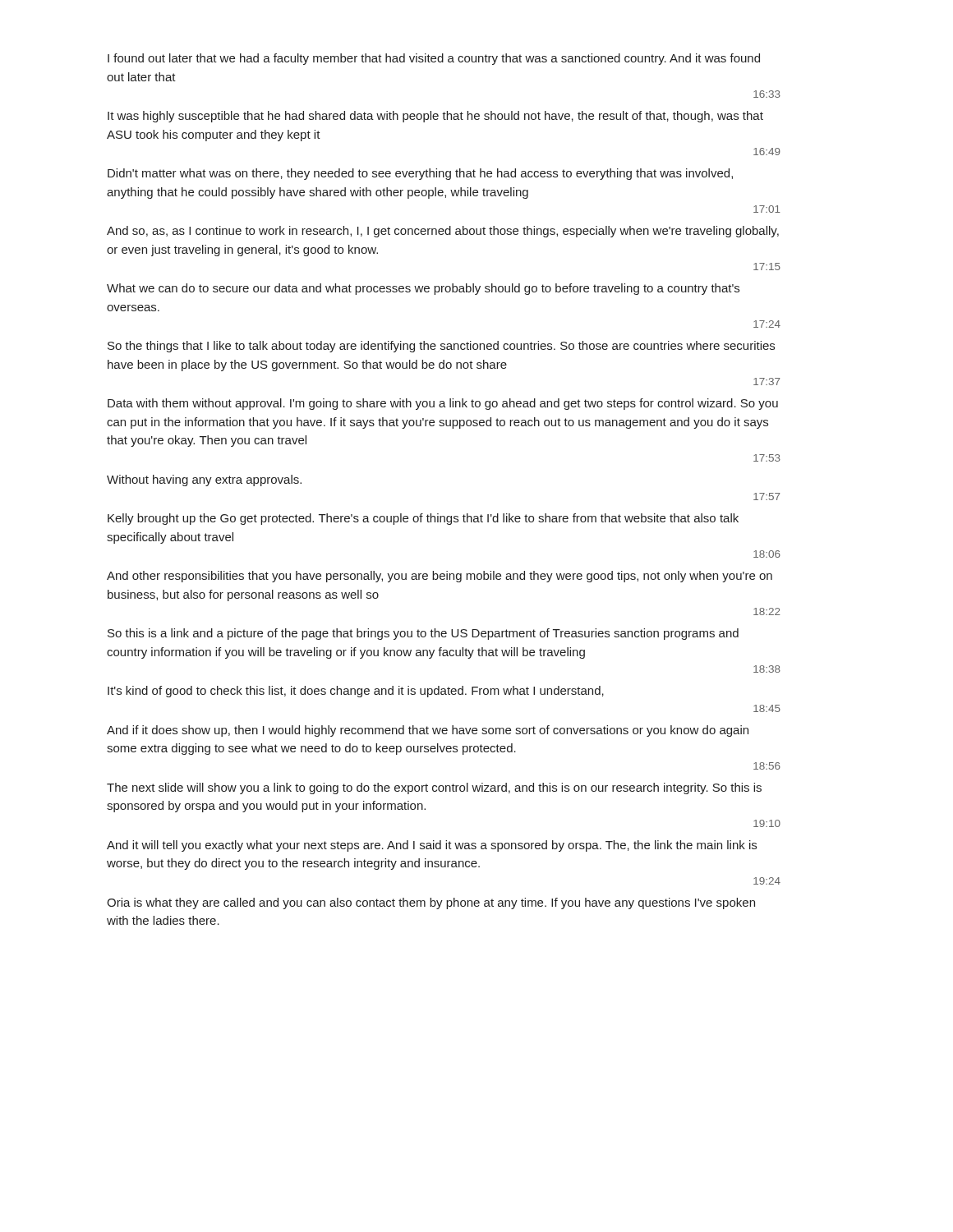Find the element starting "Data with them without approval."
953x1232 pixels.
point(444,429)
